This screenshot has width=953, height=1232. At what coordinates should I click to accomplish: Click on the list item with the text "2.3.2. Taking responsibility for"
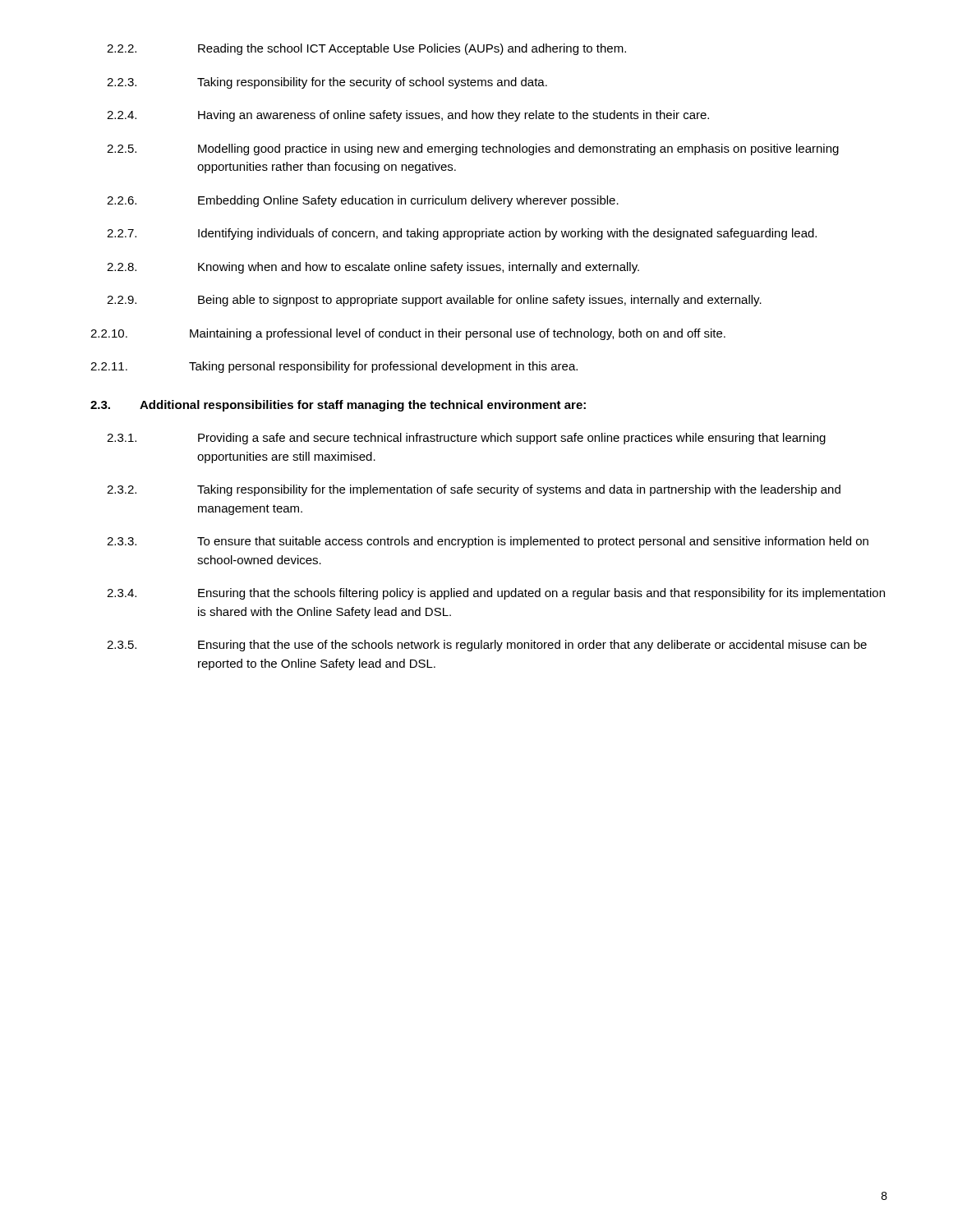pos(489,499)
